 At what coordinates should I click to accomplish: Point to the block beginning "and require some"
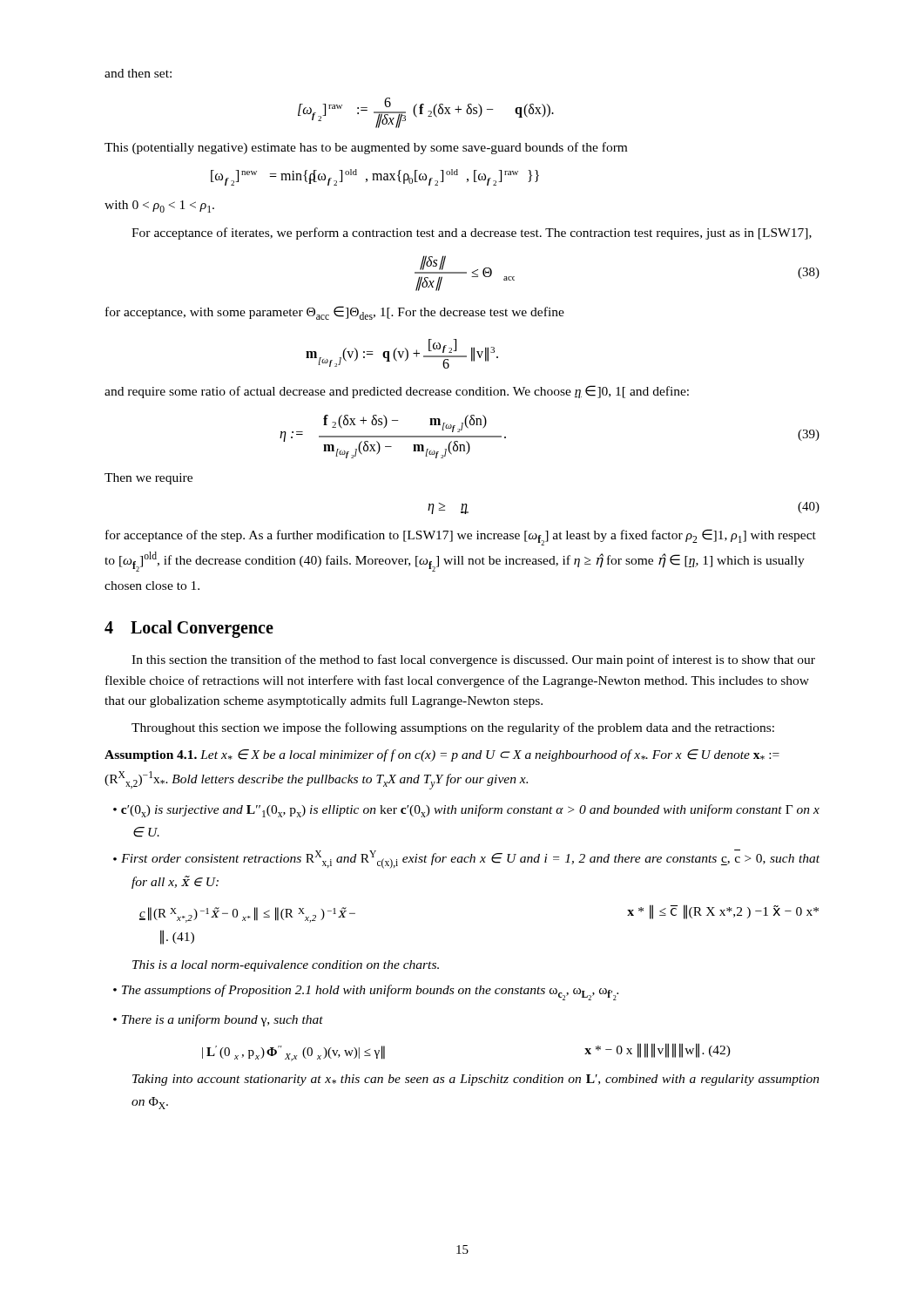click(x=397, y=391)
